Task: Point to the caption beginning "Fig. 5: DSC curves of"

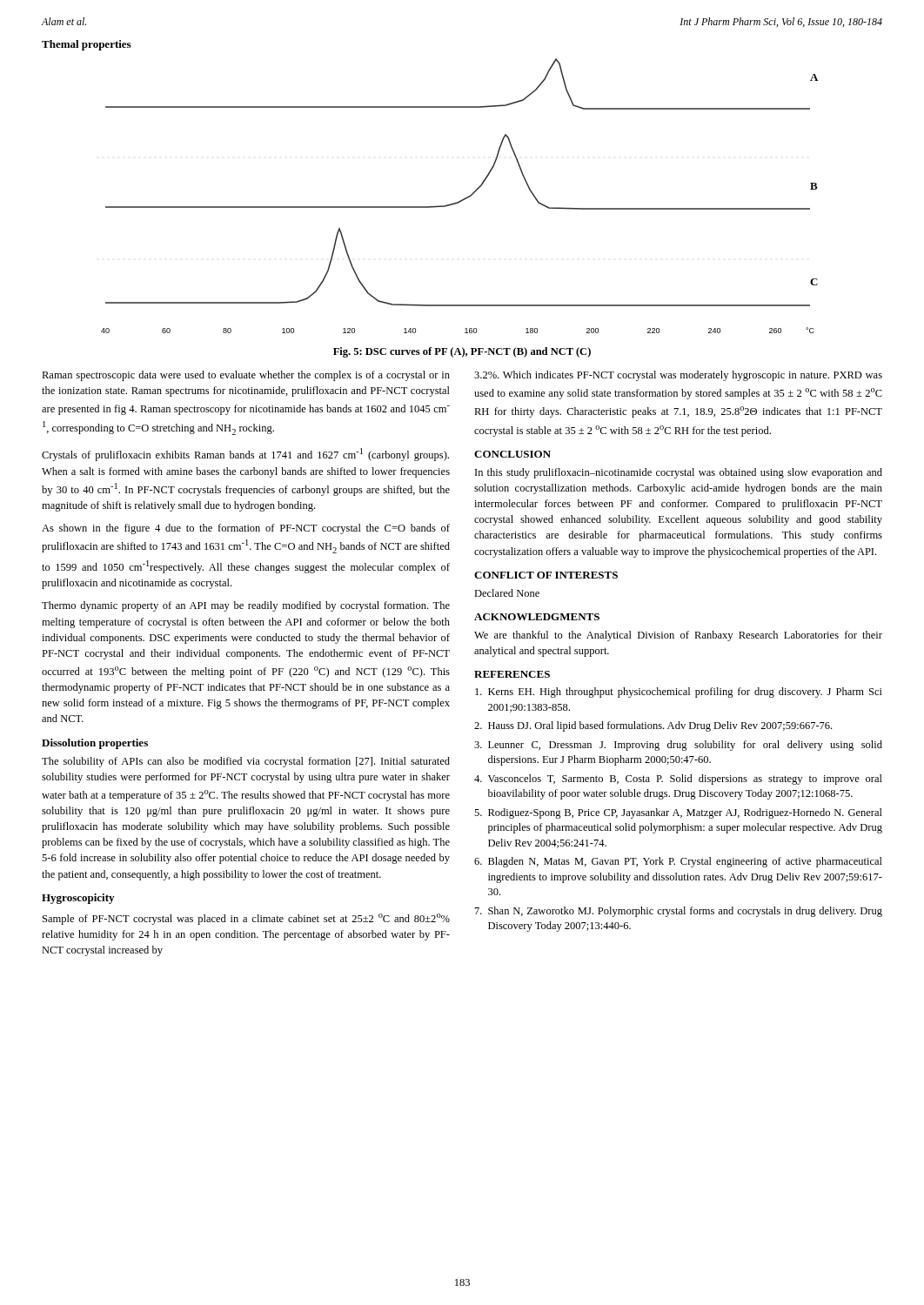Action: [x=462, y=352]
